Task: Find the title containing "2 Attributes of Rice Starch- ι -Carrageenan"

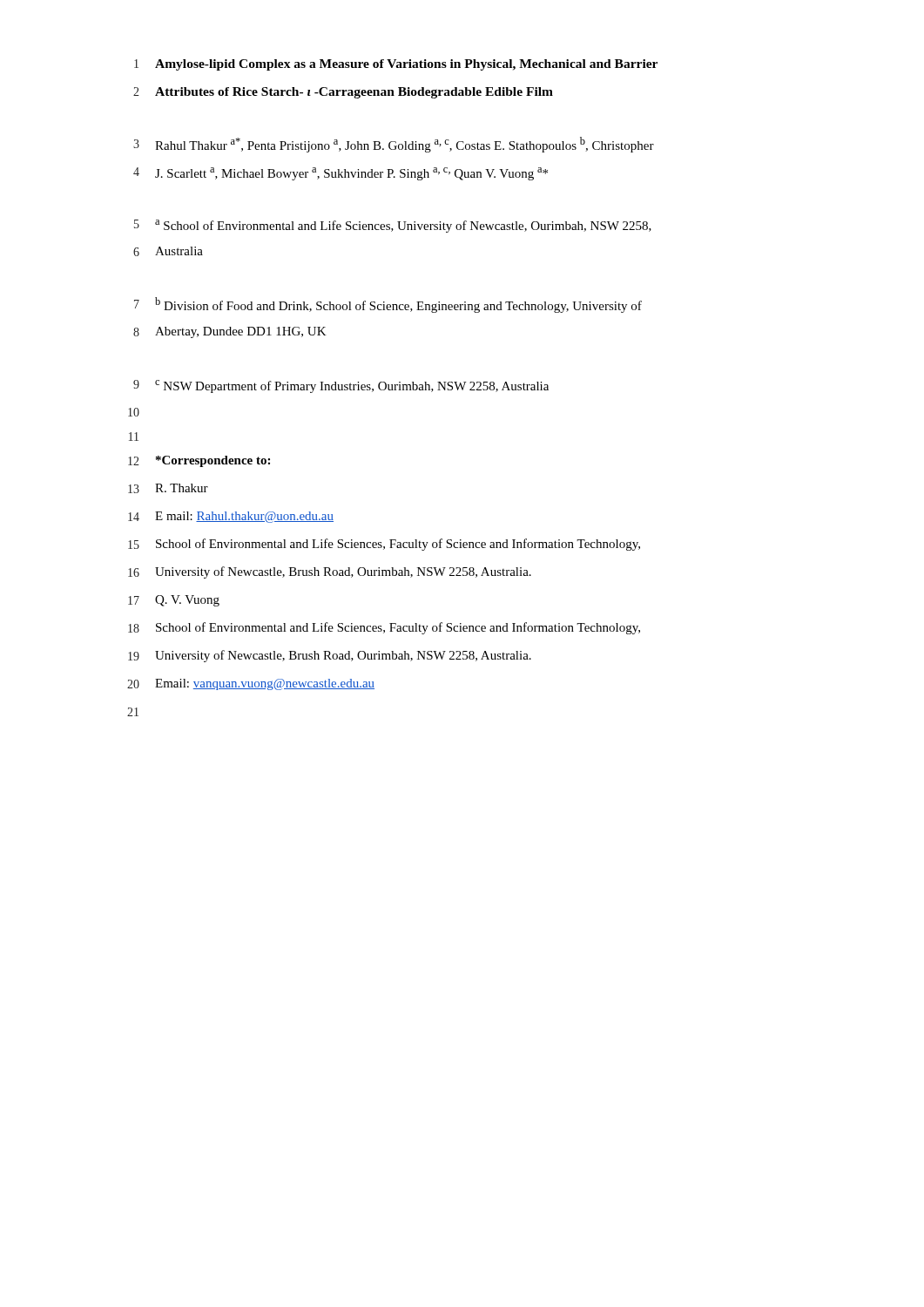Action: coord(479,92)
